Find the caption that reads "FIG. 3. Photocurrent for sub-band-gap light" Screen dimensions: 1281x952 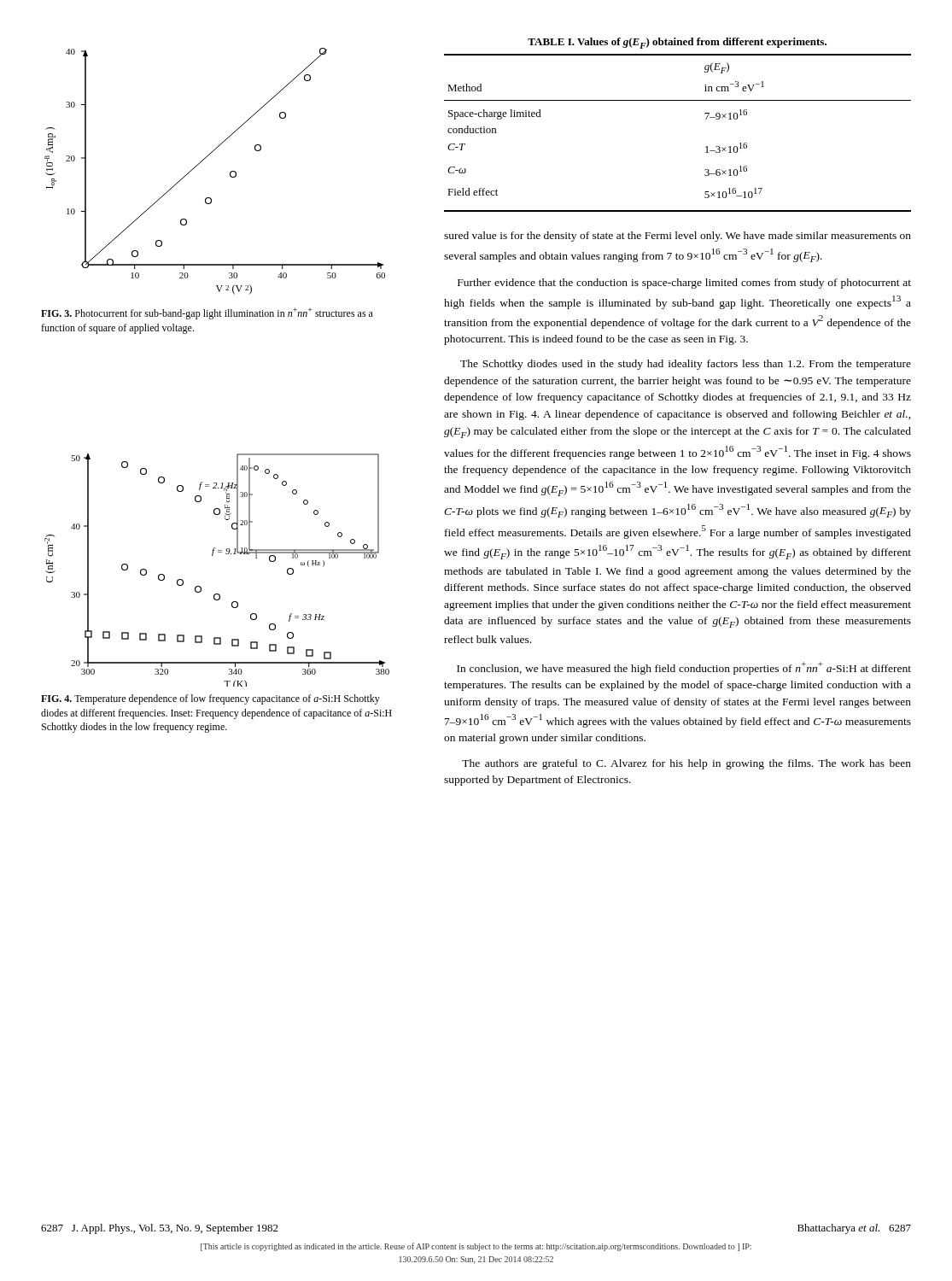207,319
